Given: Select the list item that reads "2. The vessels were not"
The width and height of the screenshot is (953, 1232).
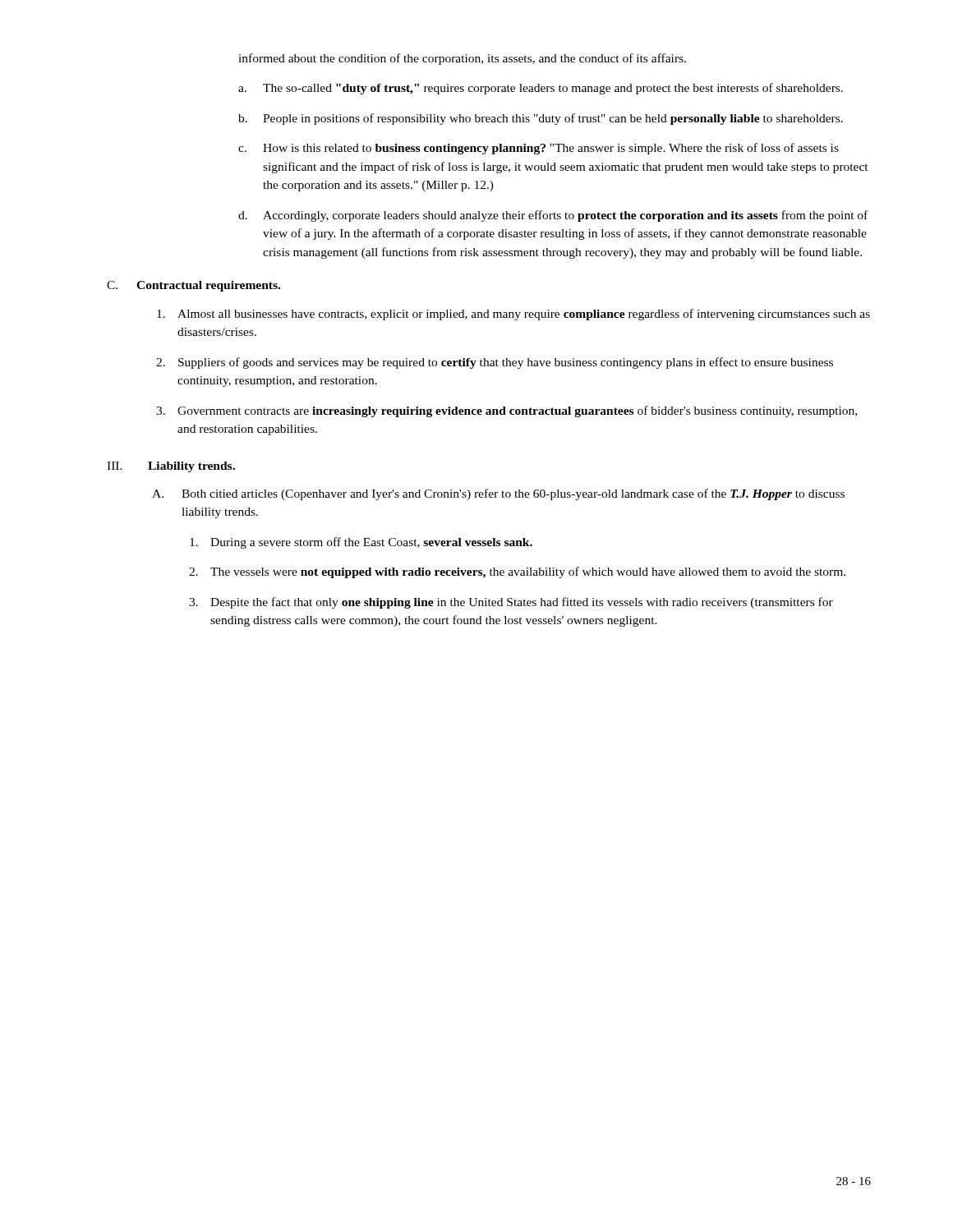Looking at the screenshot, I should 530,572.
